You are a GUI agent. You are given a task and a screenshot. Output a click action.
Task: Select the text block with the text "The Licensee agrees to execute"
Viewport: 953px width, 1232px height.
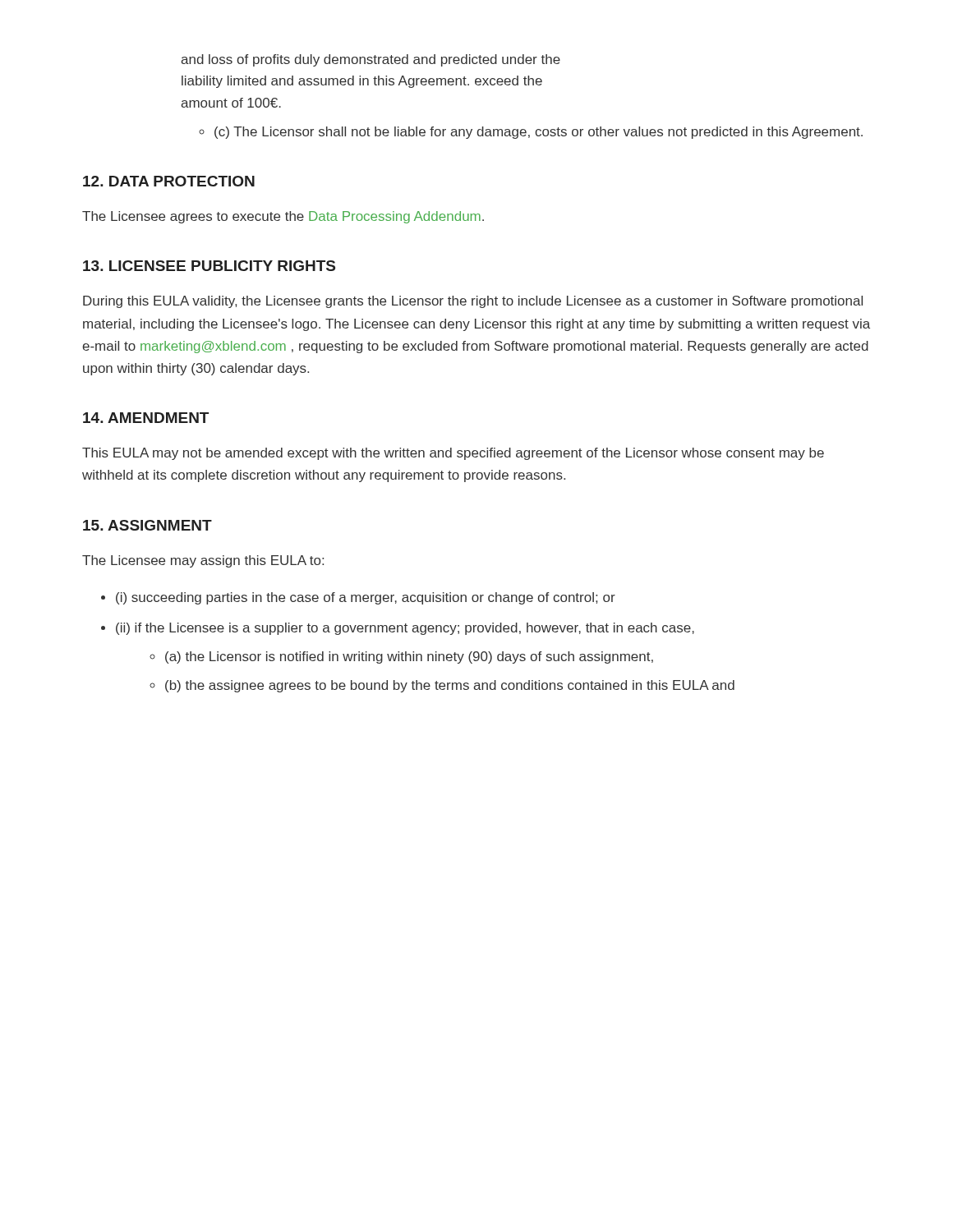(284, 217)
